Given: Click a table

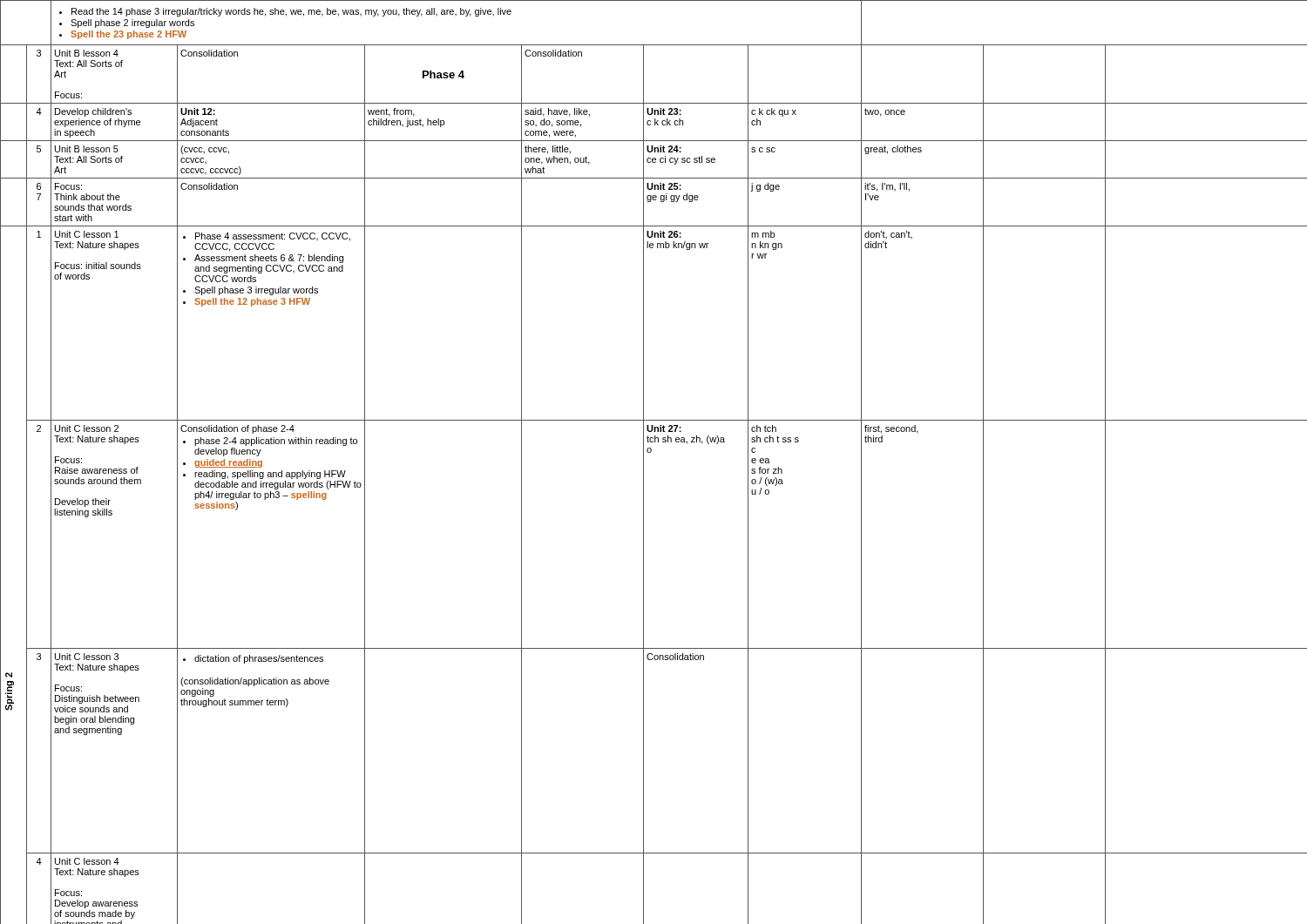Looking at the screenshot, I should click(654, 462).
